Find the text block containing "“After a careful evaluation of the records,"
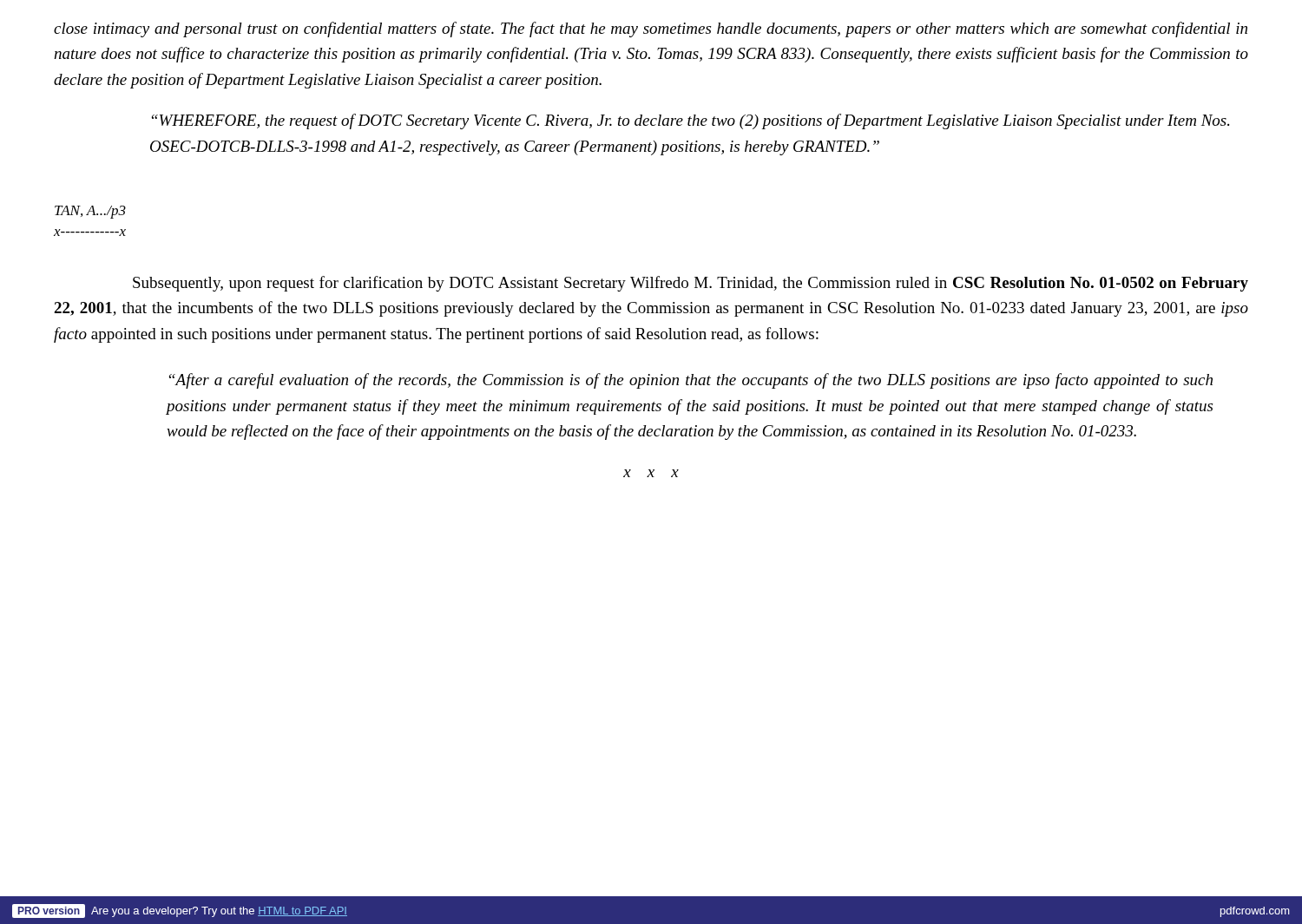The image size is (1302, 924). coord(690,405)
